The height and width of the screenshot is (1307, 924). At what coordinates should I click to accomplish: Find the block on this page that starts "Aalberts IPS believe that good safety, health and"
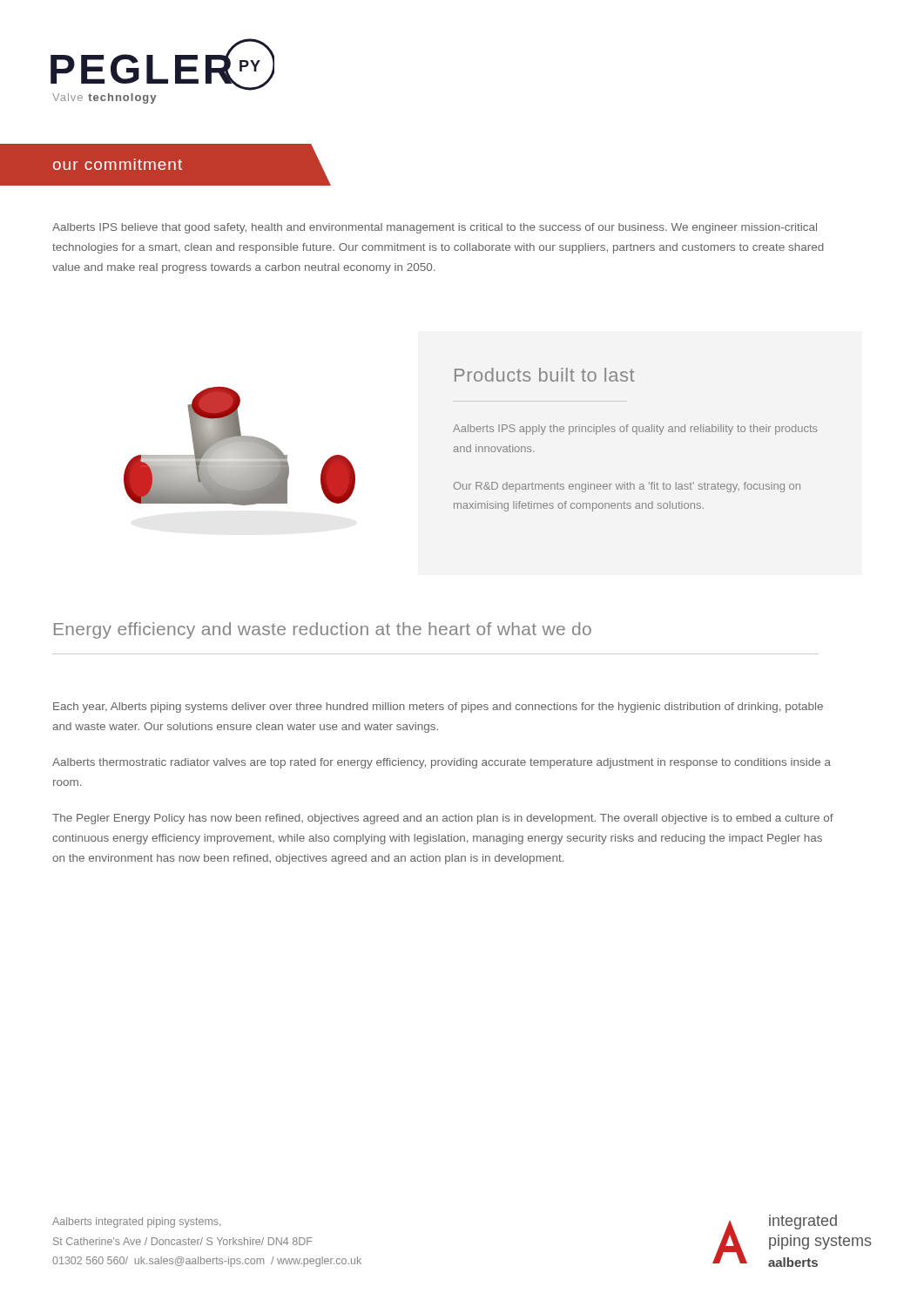pos(438,247)
